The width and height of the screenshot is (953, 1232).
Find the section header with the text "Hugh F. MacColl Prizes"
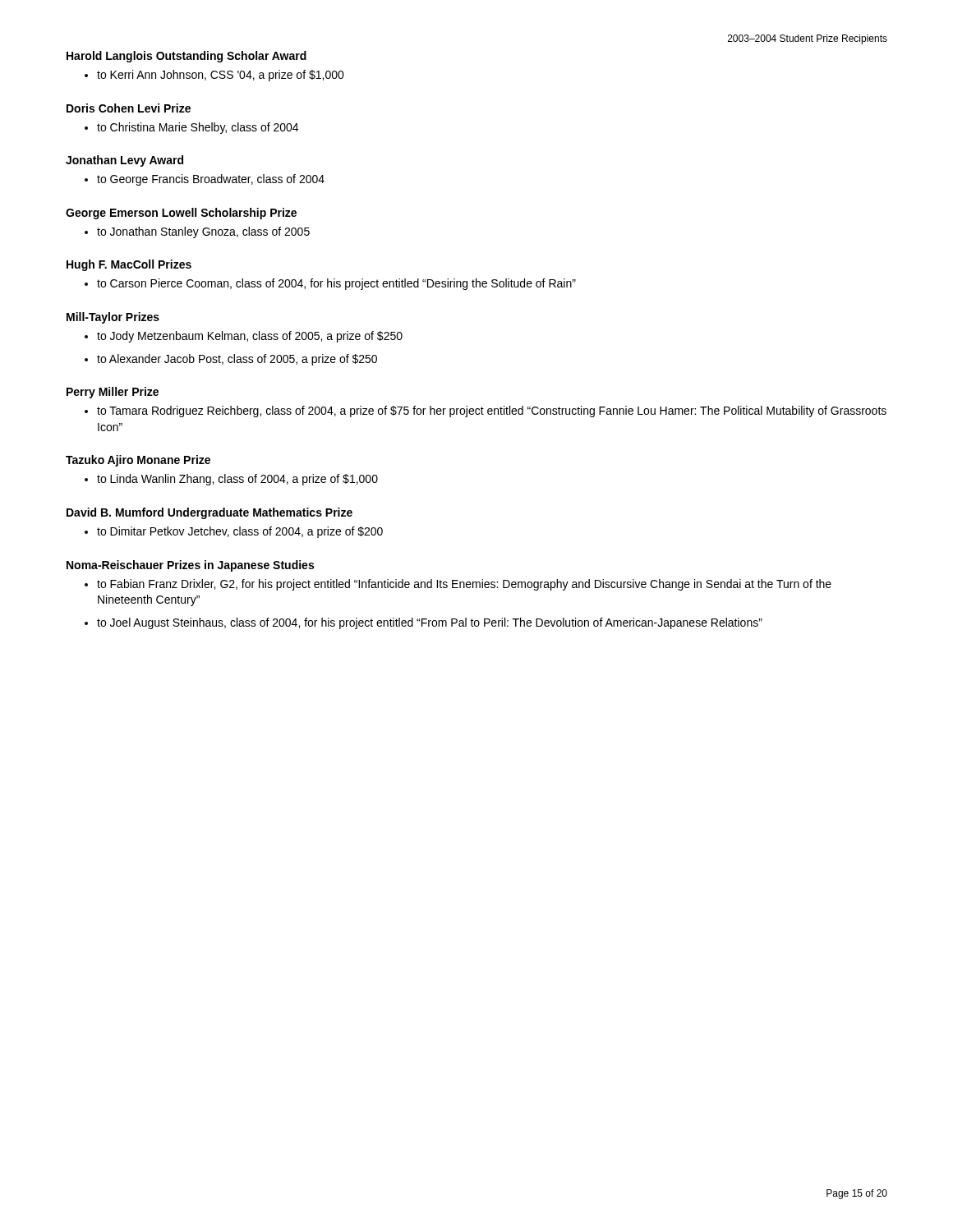click(x=129, y=265)
